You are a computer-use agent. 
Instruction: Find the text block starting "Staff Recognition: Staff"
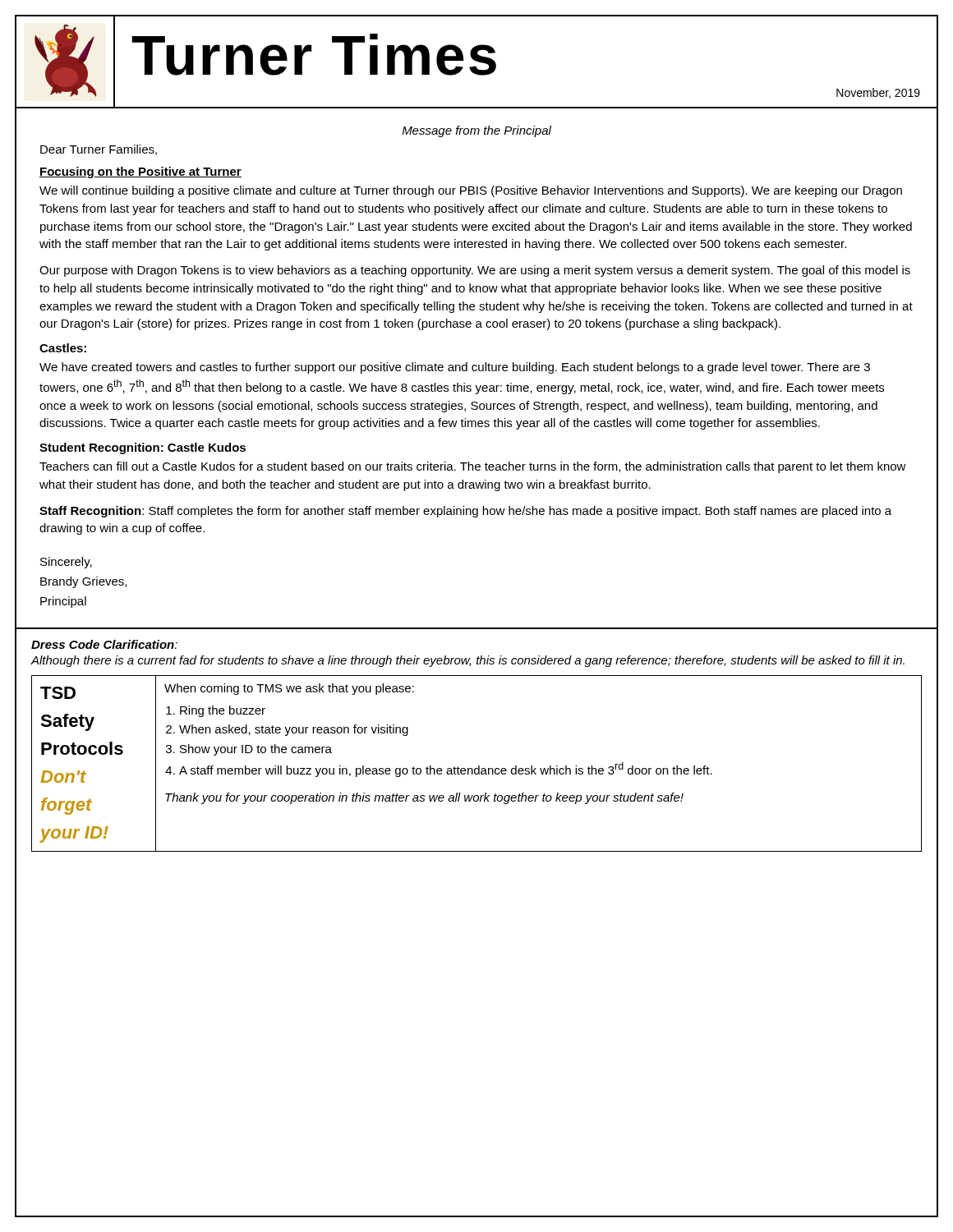465,519
